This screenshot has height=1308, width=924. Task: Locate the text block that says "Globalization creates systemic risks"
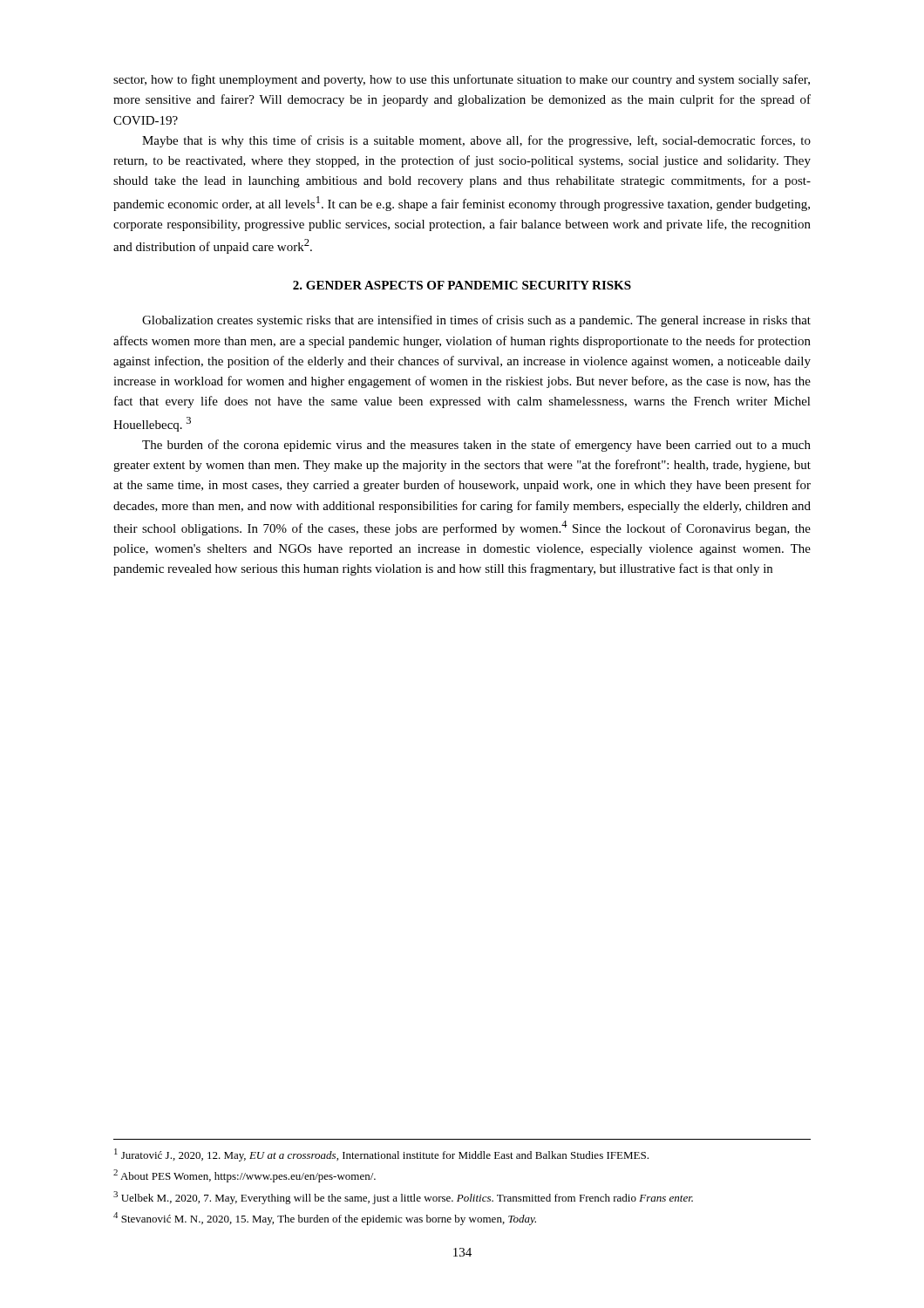click(x=462, y=445)
